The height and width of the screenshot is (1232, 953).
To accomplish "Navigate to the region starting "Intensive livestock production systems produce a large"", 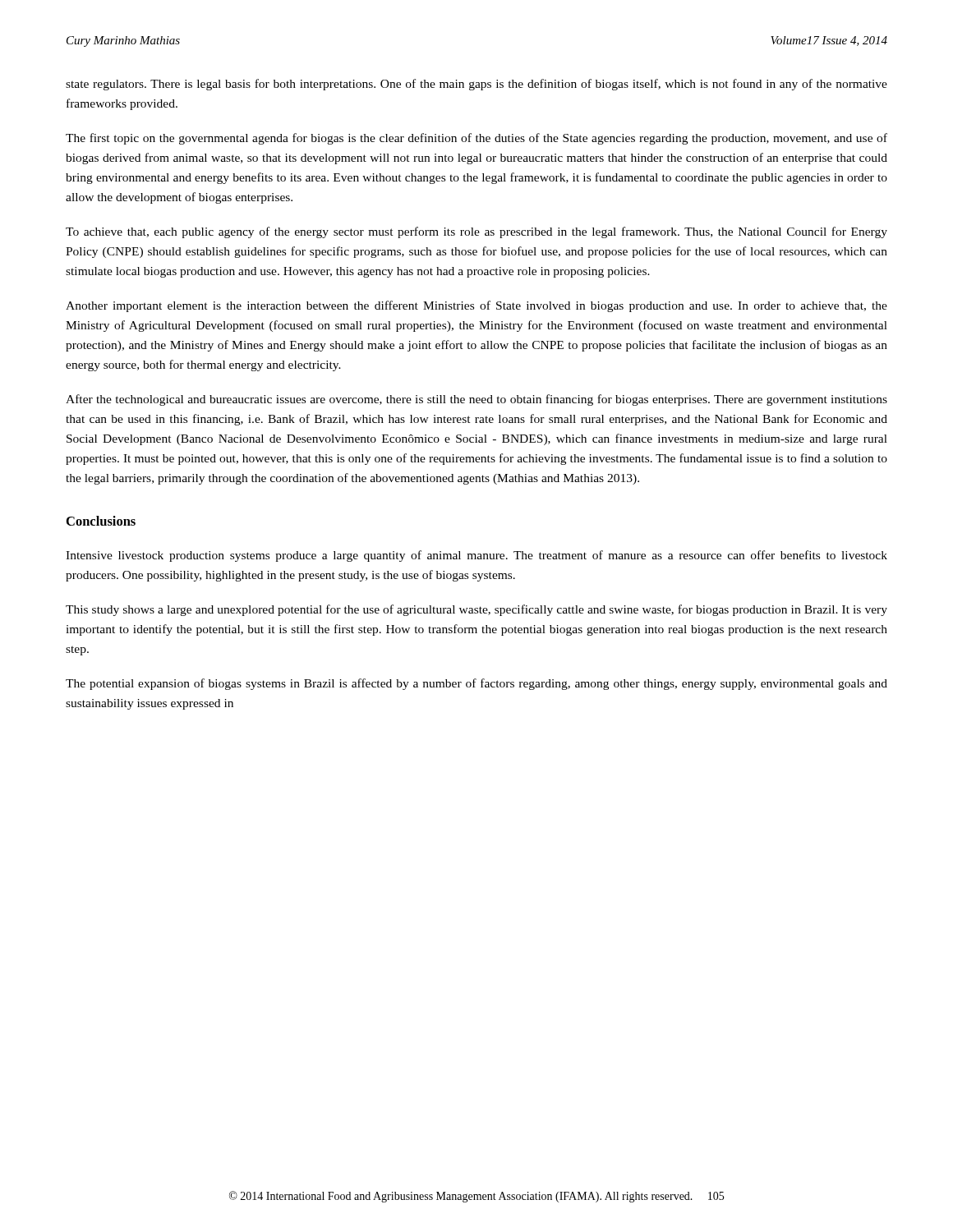I will 476,565.
